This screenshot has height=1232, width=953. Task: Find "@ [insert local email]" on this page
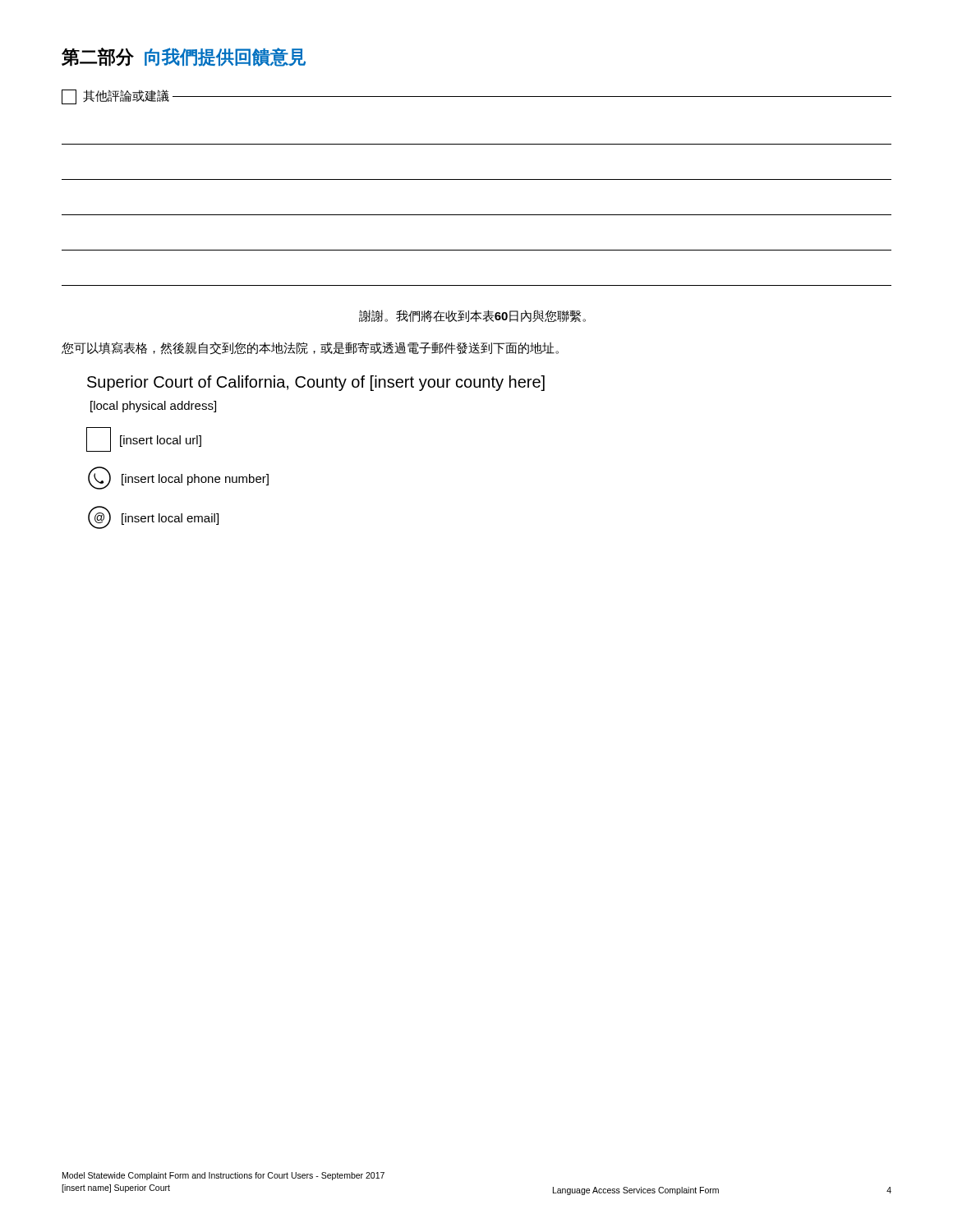click(x=153, y=517)
